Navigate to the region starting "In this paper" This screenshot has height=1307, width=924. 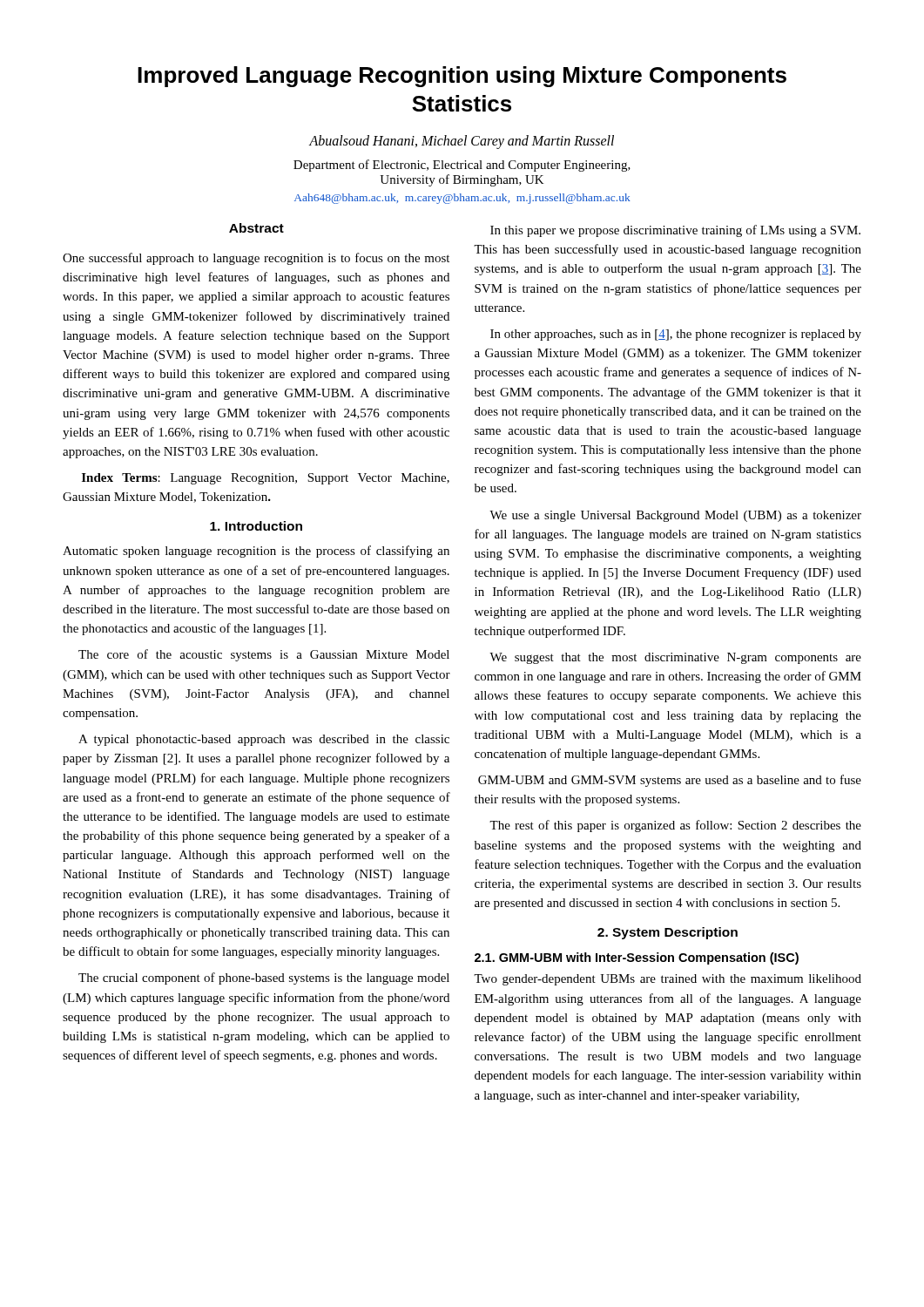coord(668,567)
